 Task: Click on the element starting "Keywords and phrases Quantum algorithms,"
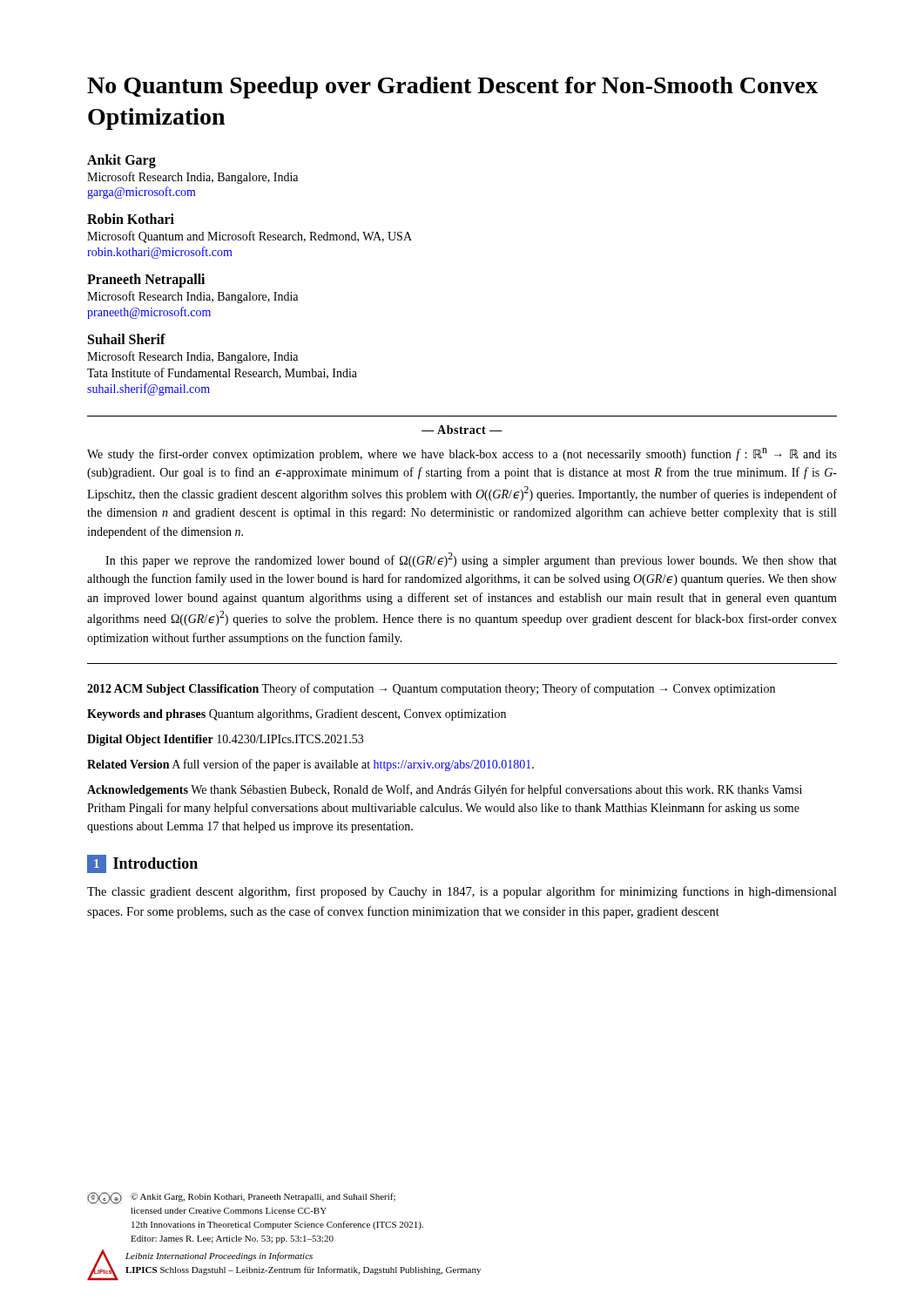coord(297,714)
